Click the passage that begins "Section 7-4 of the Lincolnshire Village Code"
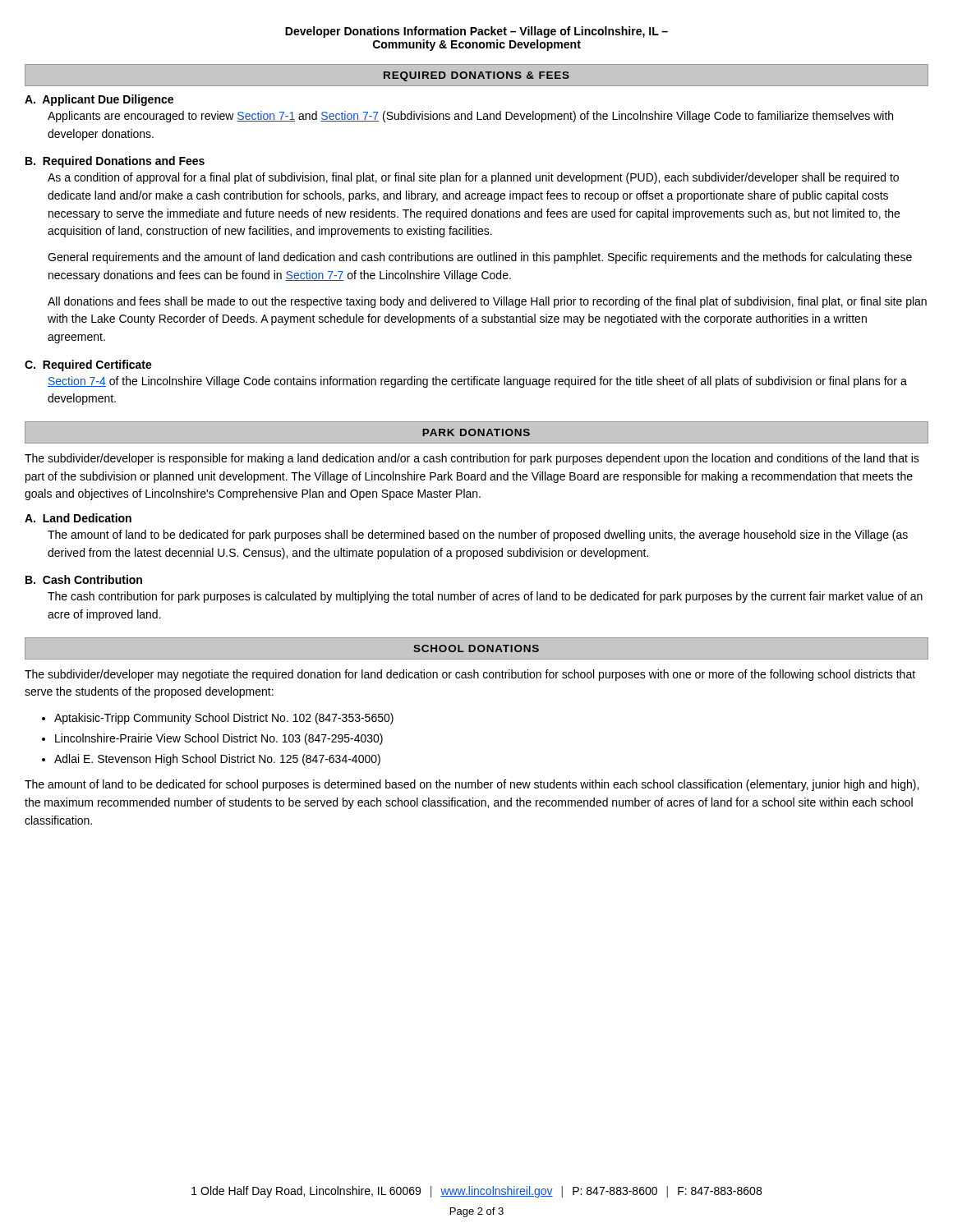Screen dimensions: 1232x953 click(477, 390)
